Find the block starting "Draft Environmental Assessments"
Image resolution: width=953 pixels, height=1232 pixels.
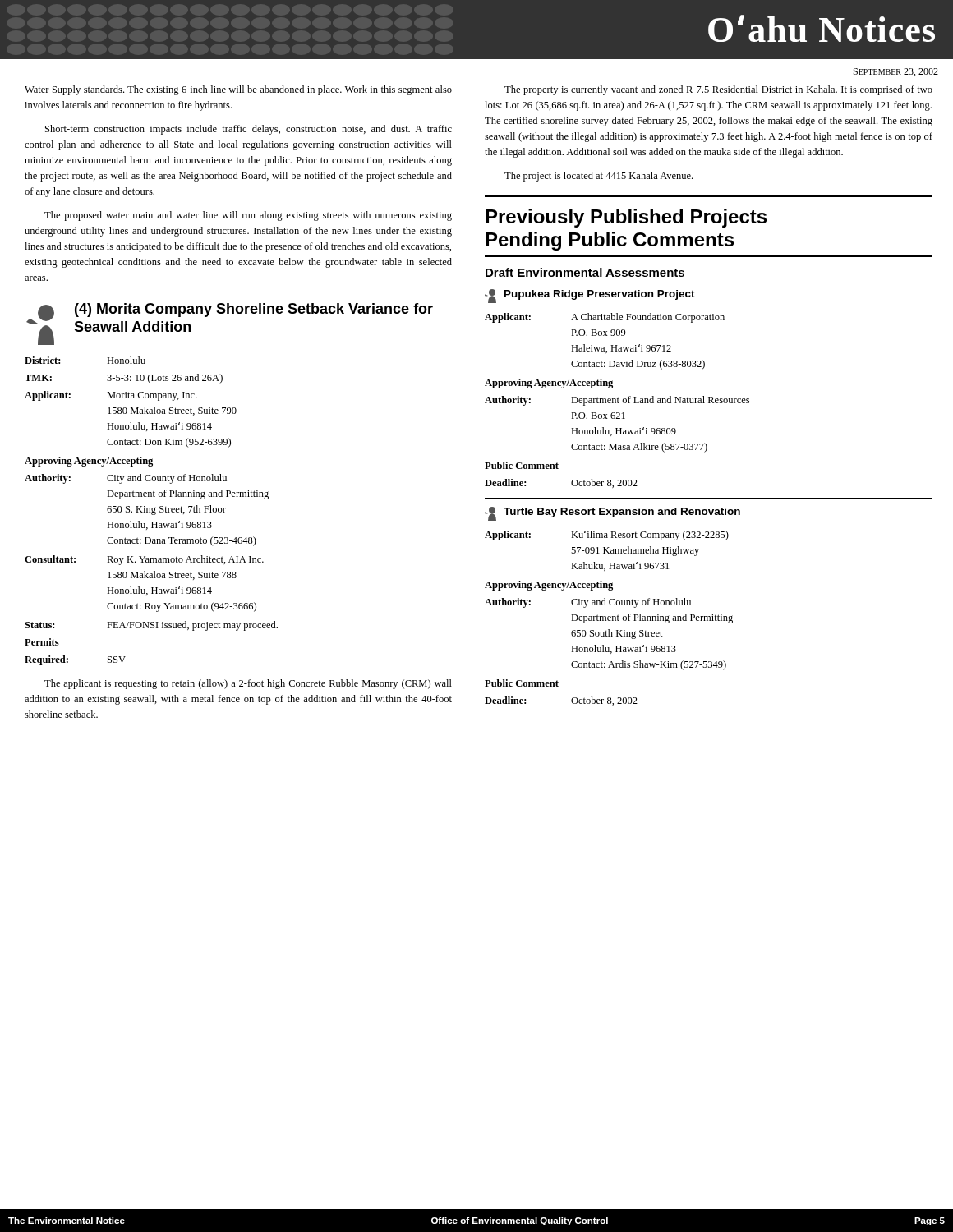pyautogui.click(x=585, y=272)
